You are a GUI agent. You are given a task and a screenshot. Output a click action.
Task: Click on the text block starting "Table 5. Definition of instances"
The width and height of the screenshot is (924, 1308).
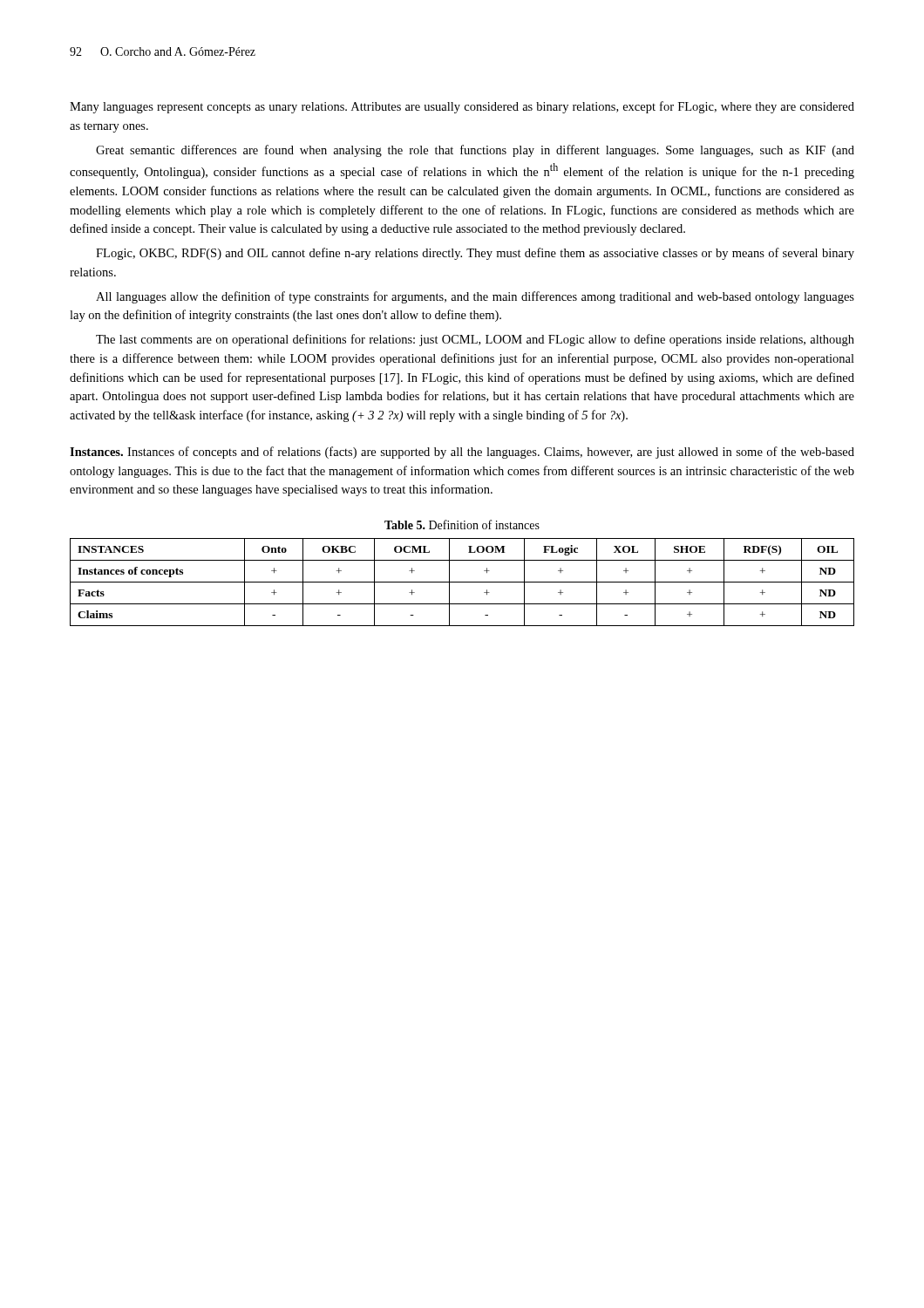pos(462,525)
